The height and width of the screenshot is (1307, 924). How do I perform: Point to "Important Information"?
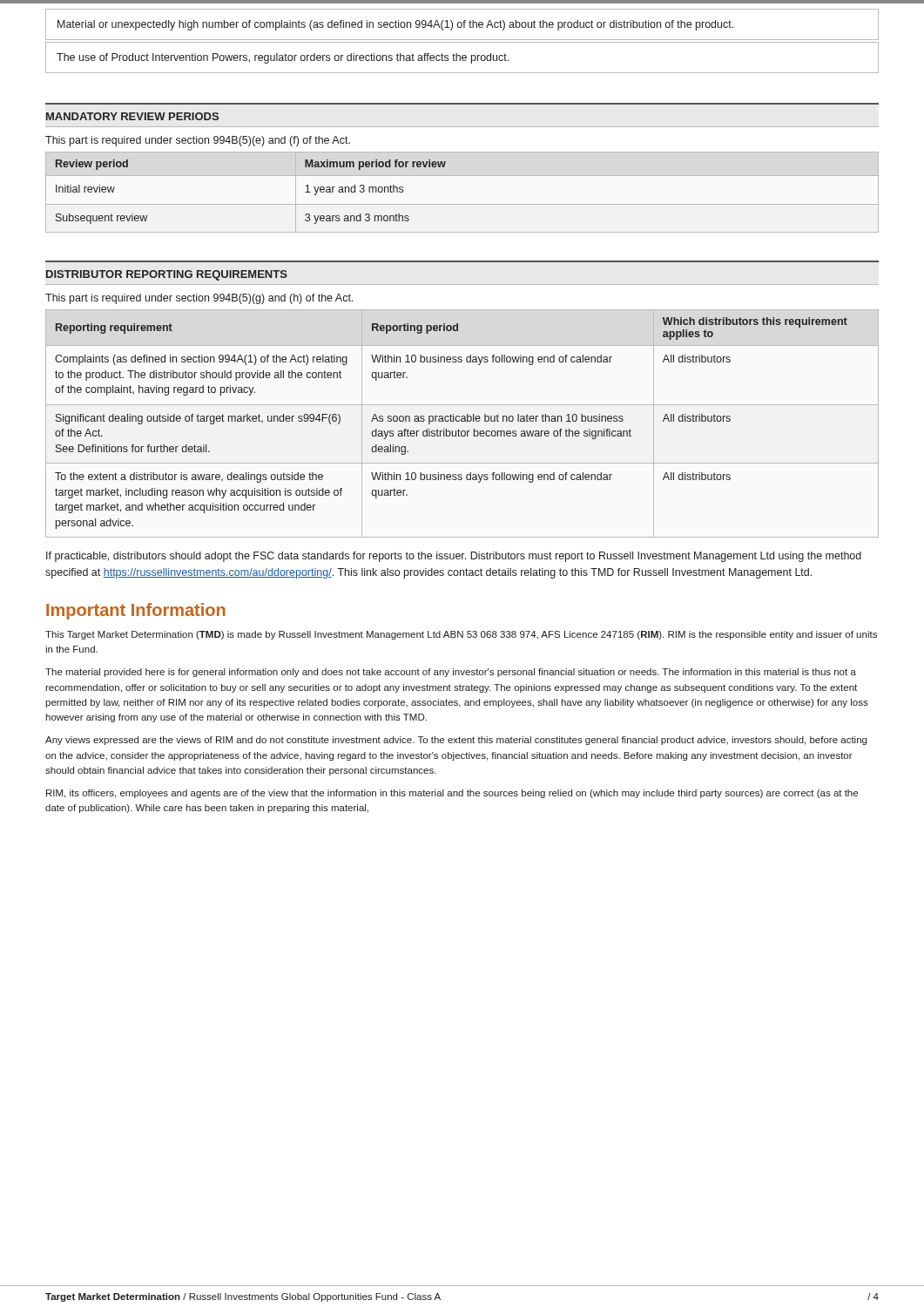click(136, 610)
